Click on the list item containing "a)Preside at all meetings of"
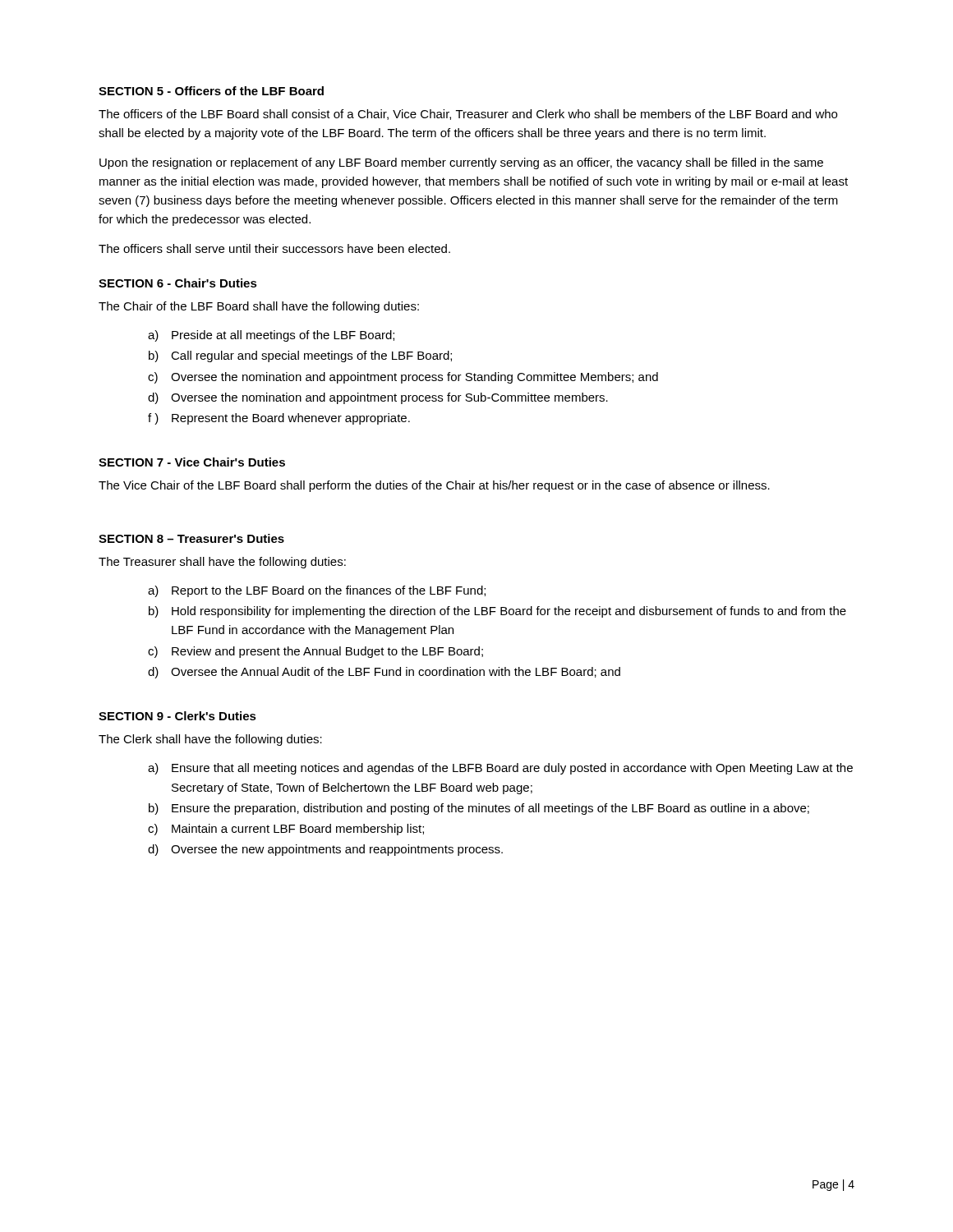Screen dimensions: 1232x953 tap(271, 336)
